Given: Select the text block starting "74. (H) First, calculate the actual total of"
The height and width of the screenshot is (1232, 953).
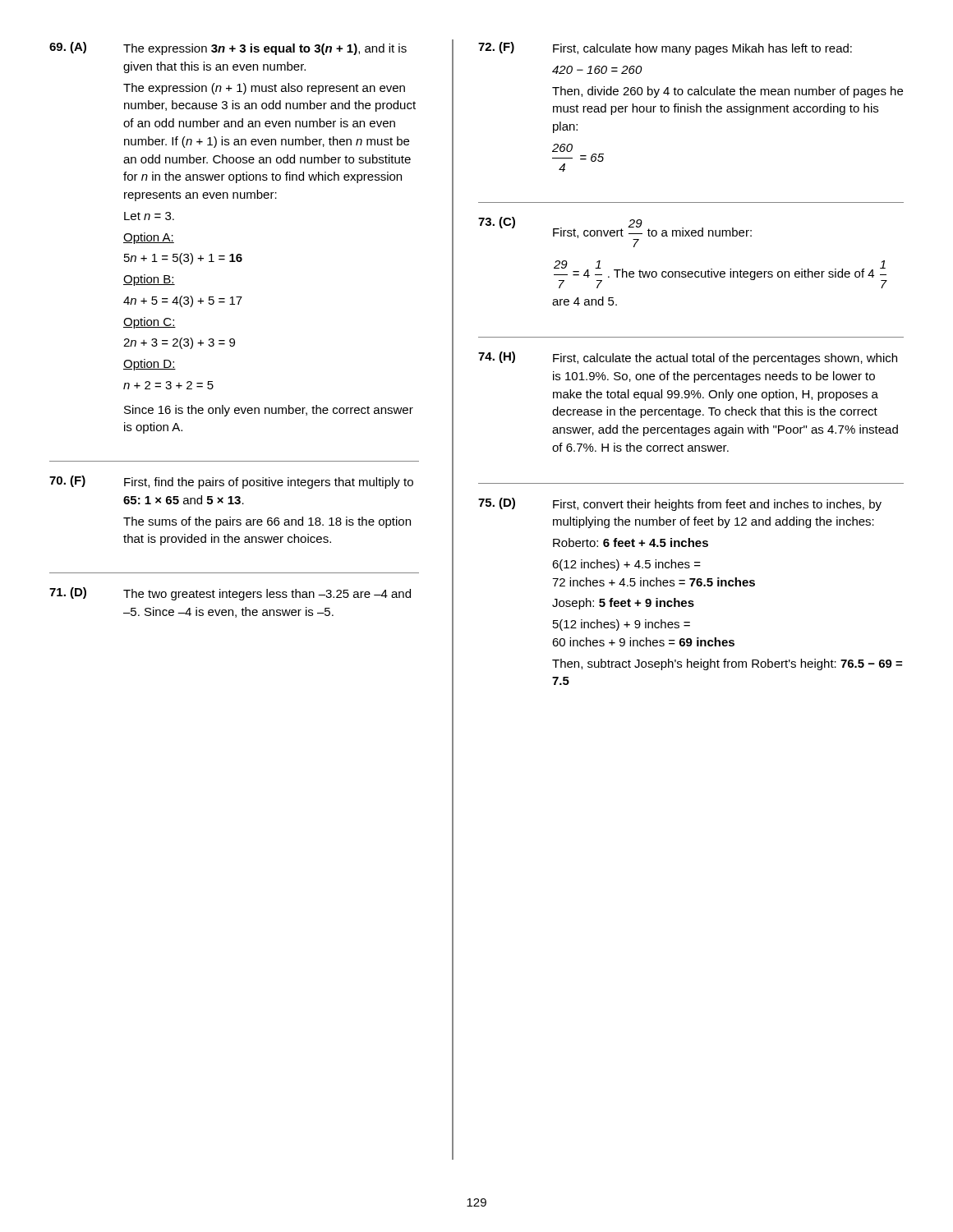Looking at the screenshot, I should (691, 404).
